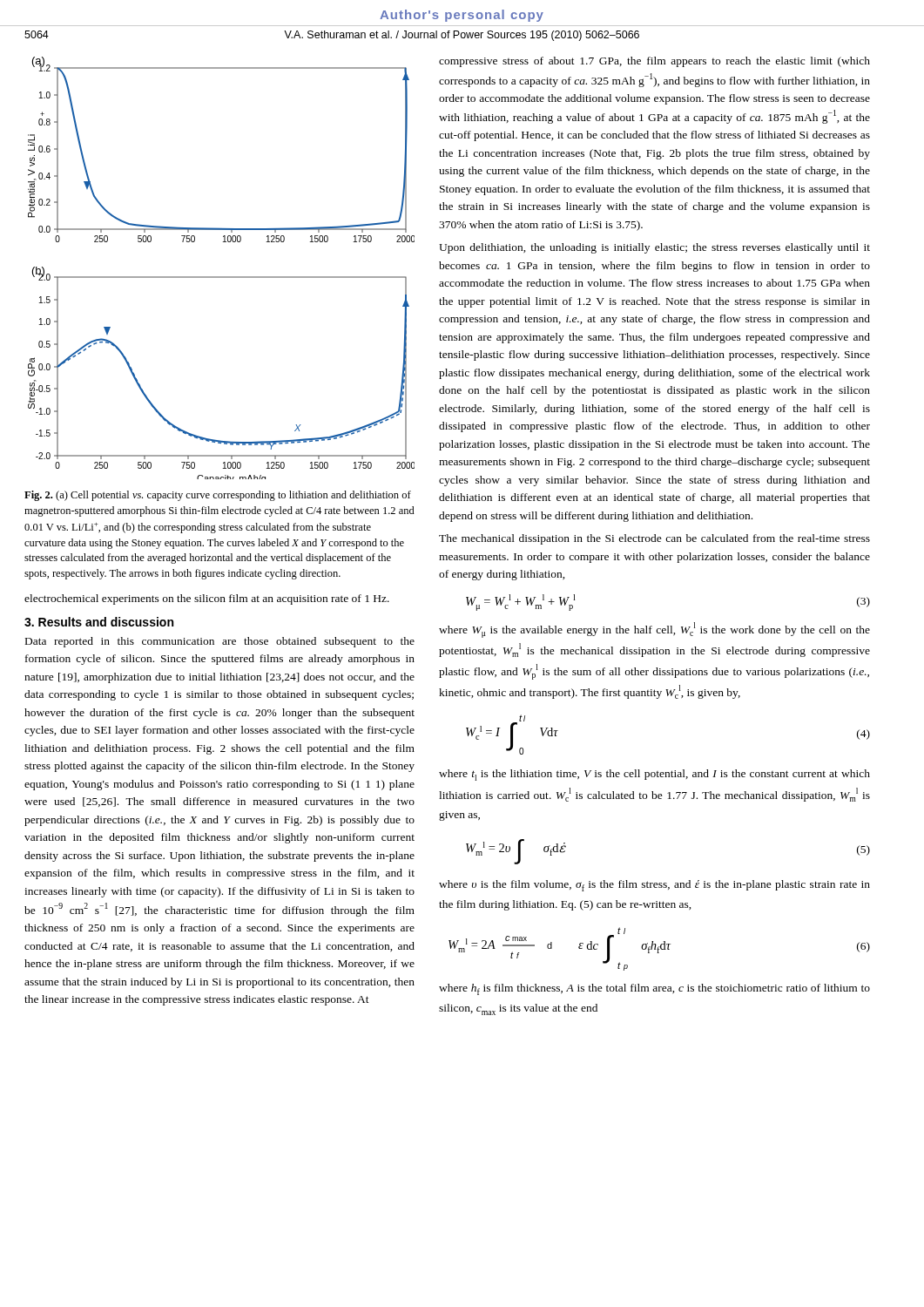Screen dimensions: 1307x924
Task: Find the text block starting "where Wμ is the available energy"
Action: coord(654,660)
